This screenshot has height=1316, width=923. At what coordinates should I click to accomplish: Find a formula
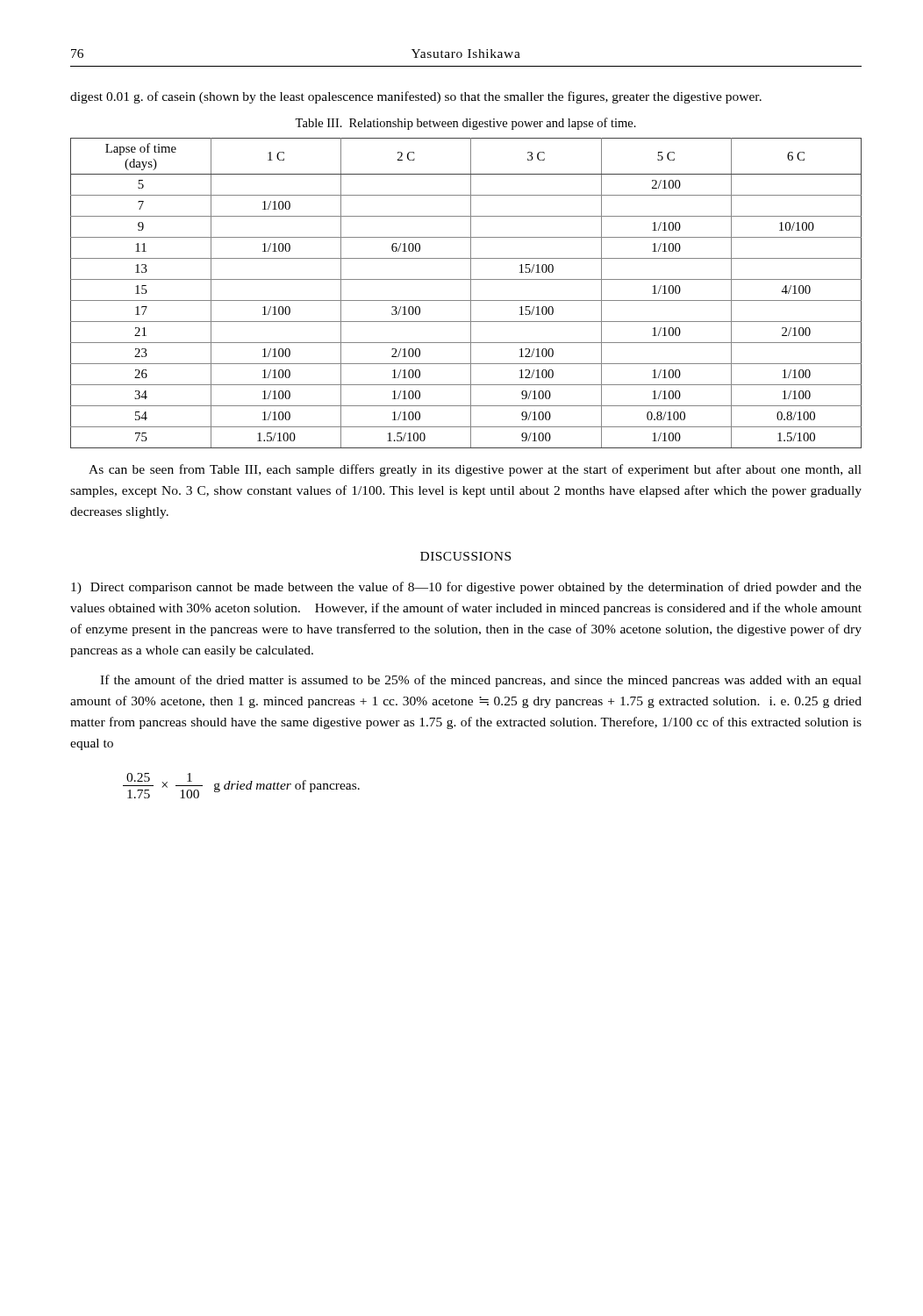[242, 785]
